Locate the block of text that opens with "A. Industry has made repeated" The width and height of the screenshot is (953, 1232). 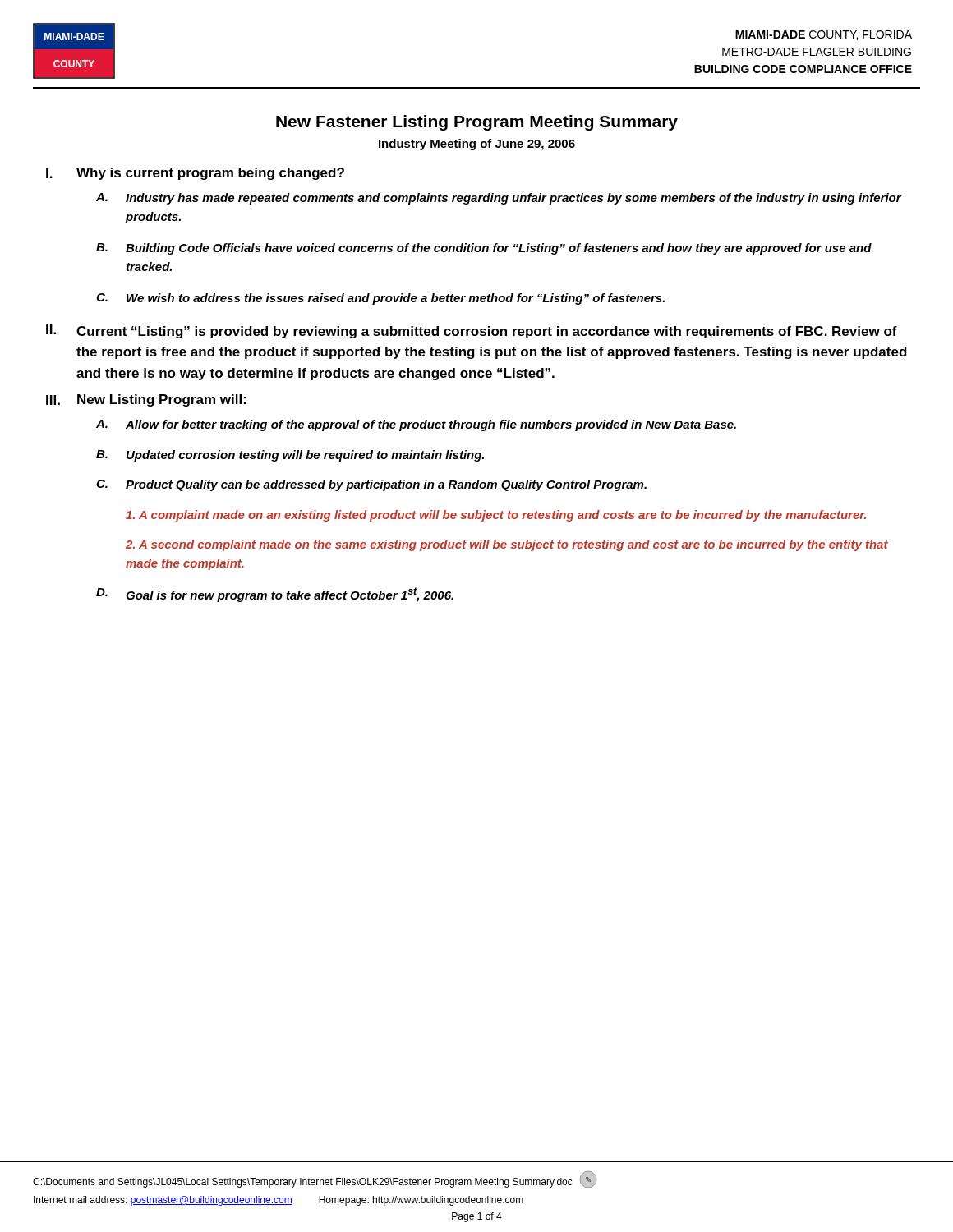[502, 207]
